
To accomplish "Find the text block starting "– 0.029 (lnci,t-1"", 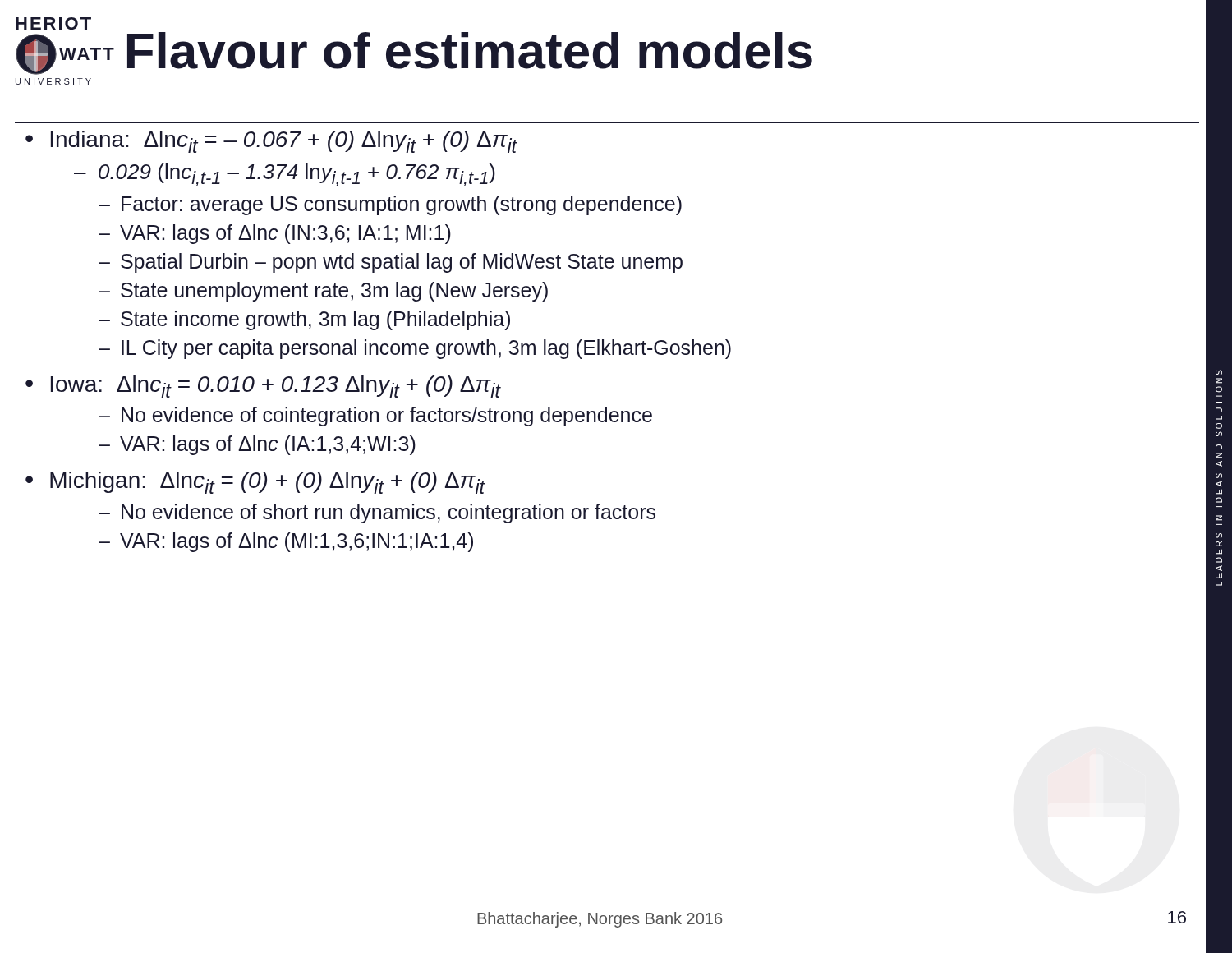I will [x=285, y=173].
